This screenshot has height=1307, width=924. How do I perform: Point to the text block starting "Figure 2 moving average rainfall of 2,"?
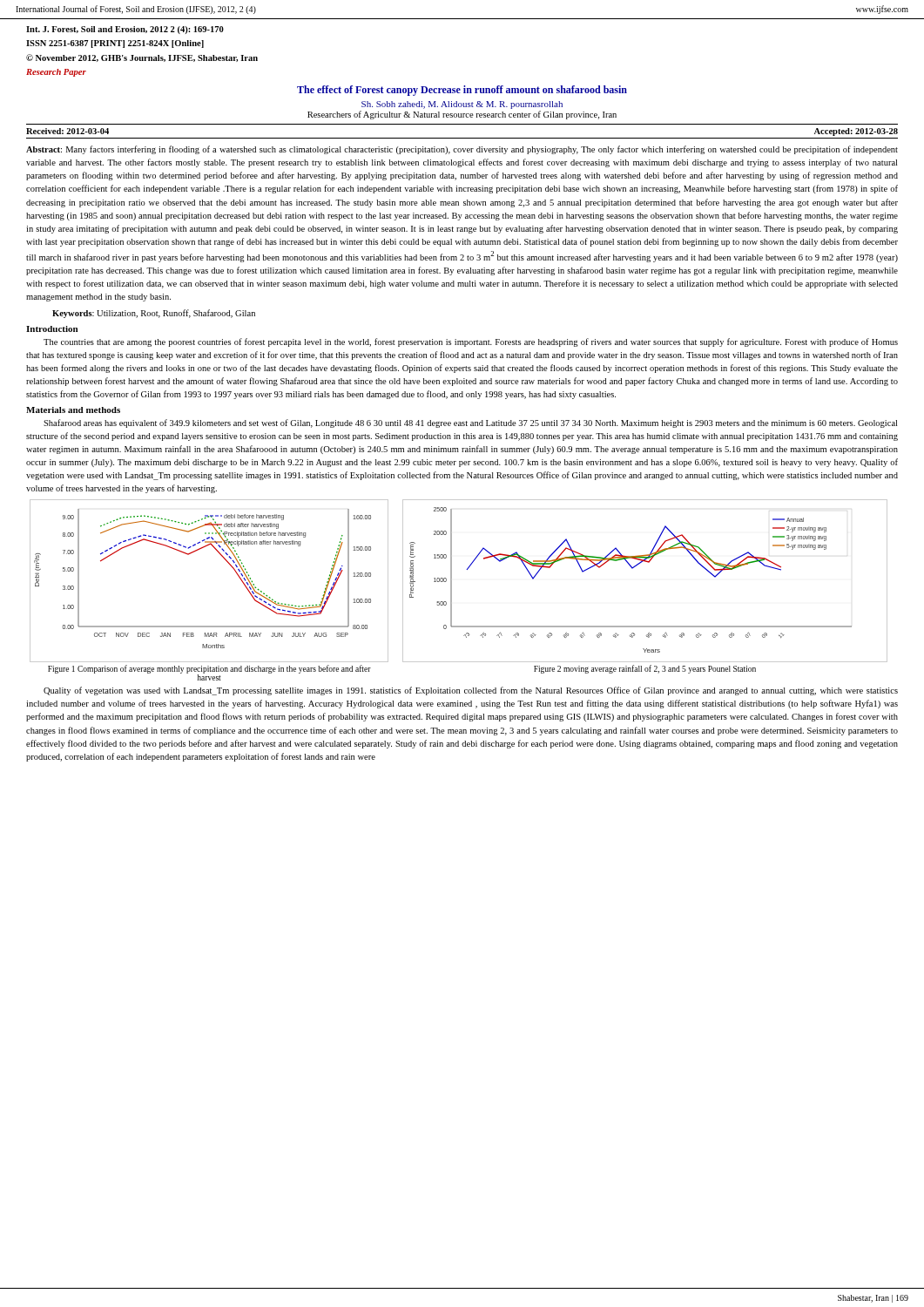[645, 669]
